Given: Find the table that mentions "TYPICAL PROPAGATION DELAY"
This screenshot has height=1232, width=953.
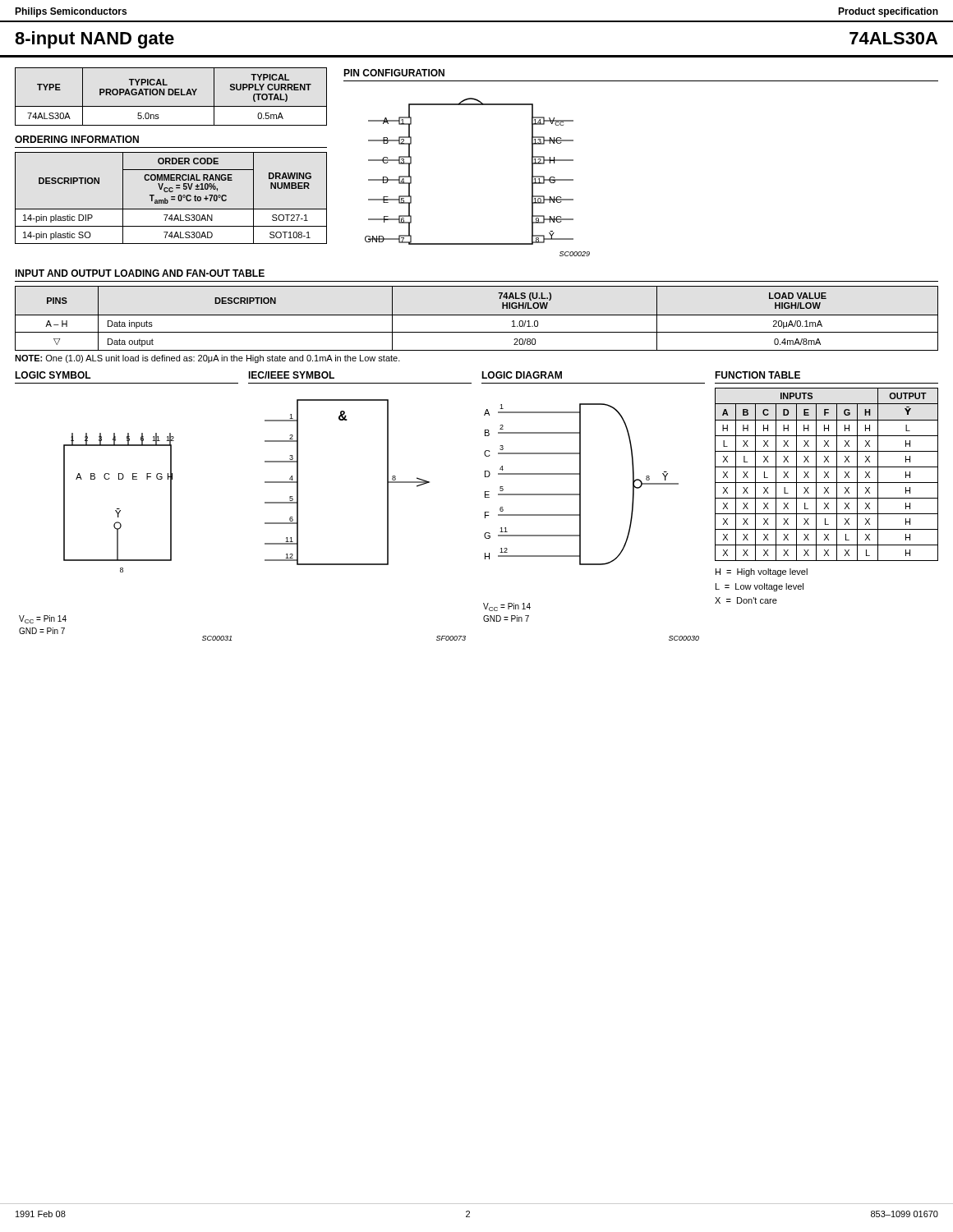Looking at the screenshot, I should pyautogui.click(x=171, y=97).
